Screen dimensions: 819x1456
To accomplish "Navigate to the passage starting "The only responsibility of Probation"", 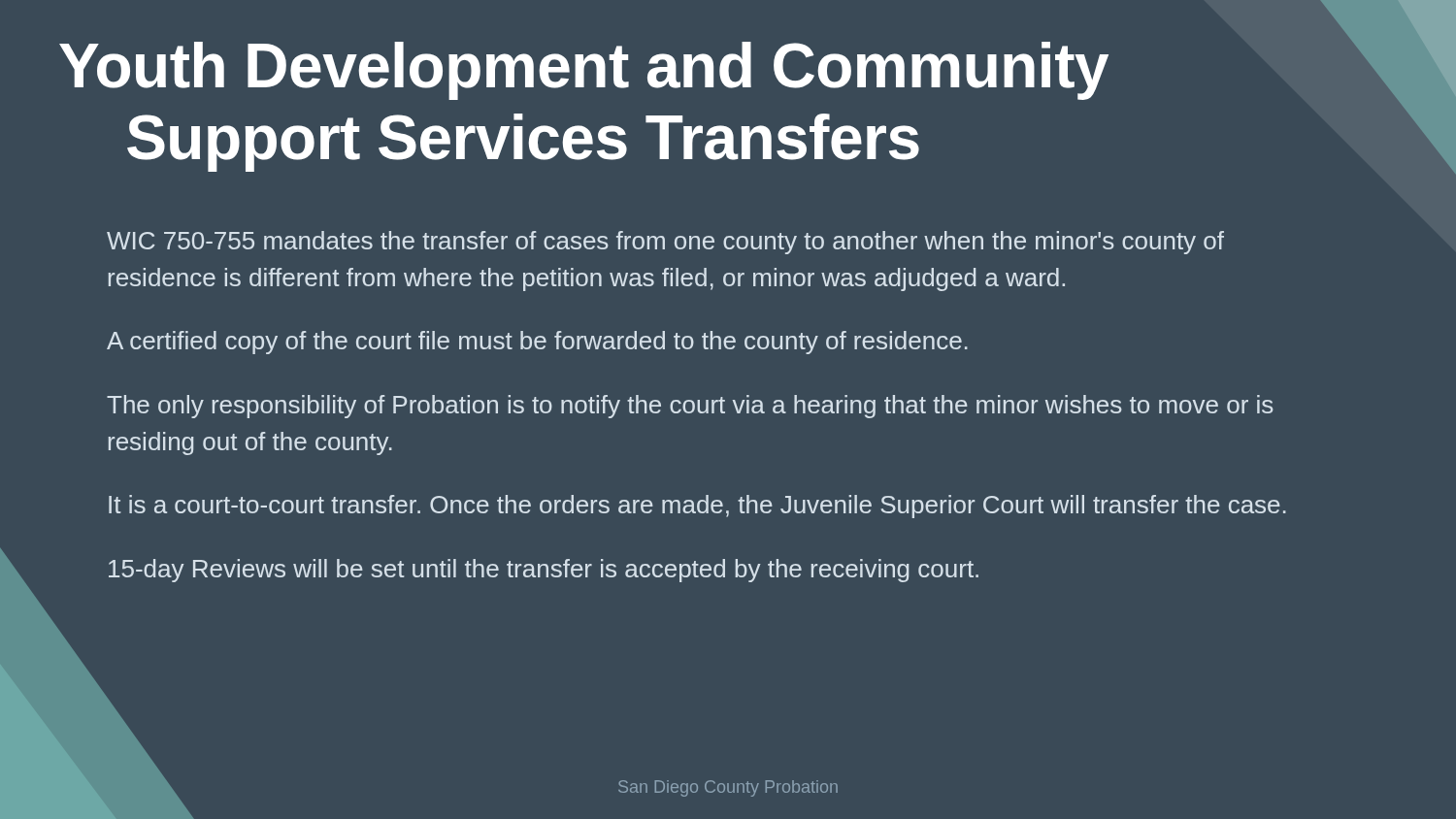I will pyautogui.click(x=690, y=423).
